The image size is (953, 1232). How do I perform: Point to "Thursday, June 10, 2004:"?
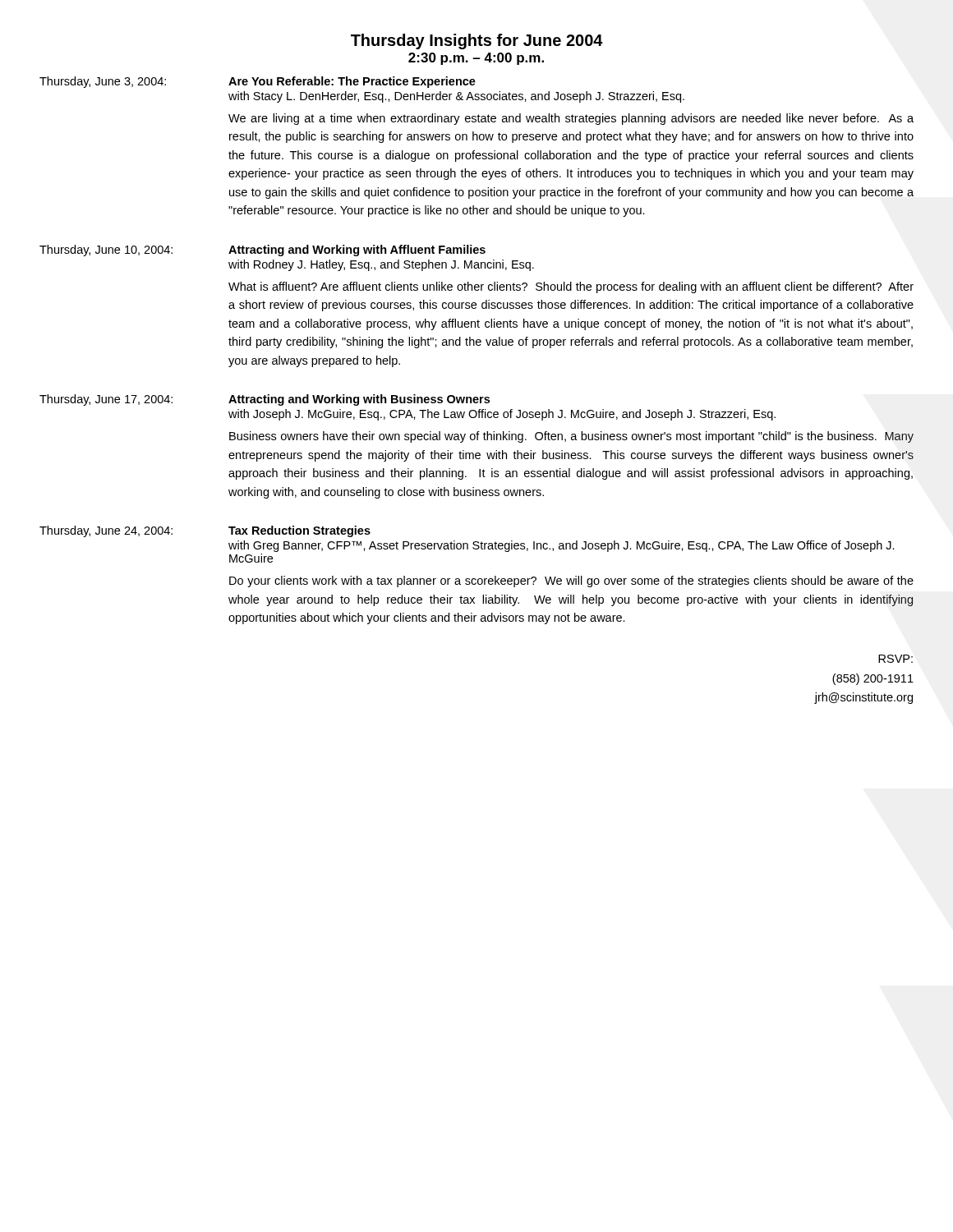tap(107, 250)
